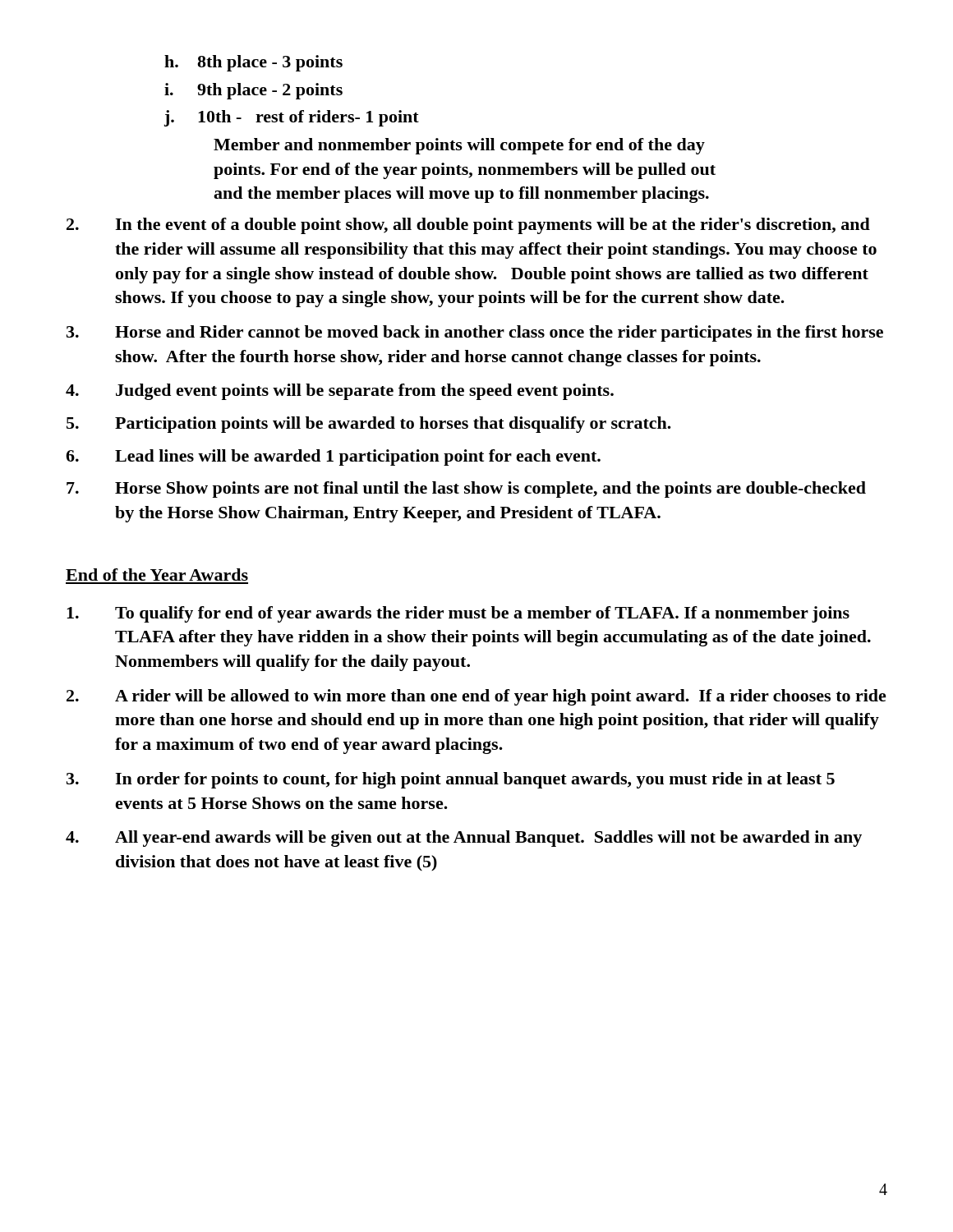Viewport: 953px width, 1232px height.
Task: Navigate to the region starting "i. 9th place - 2"
Action: pyautogui.click(x=253, y=91)
